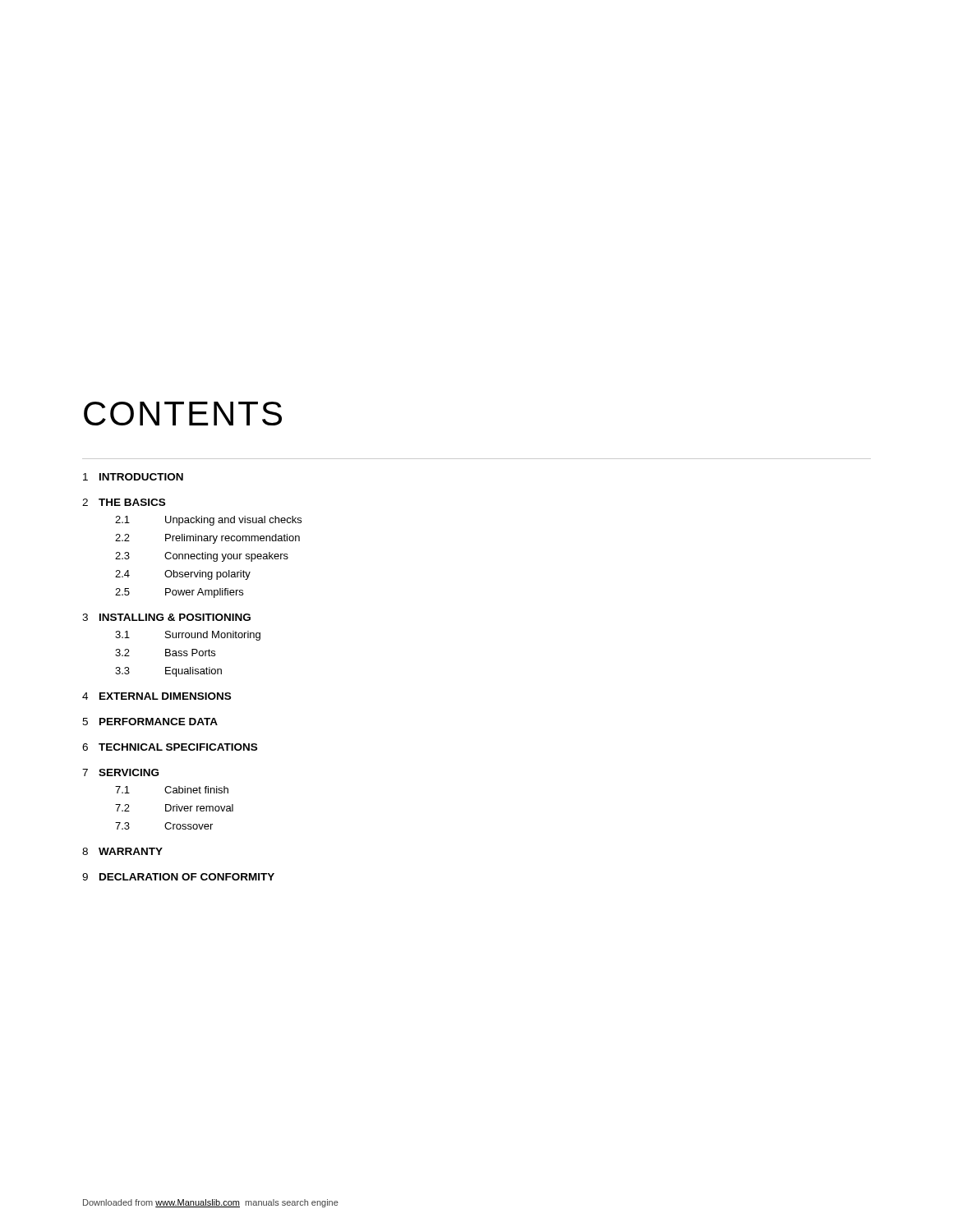Click on the list item that says "2.5 Power Amplifiers"
The height and width of the screenshot is (1232, 953).
(x=163, y=592)
